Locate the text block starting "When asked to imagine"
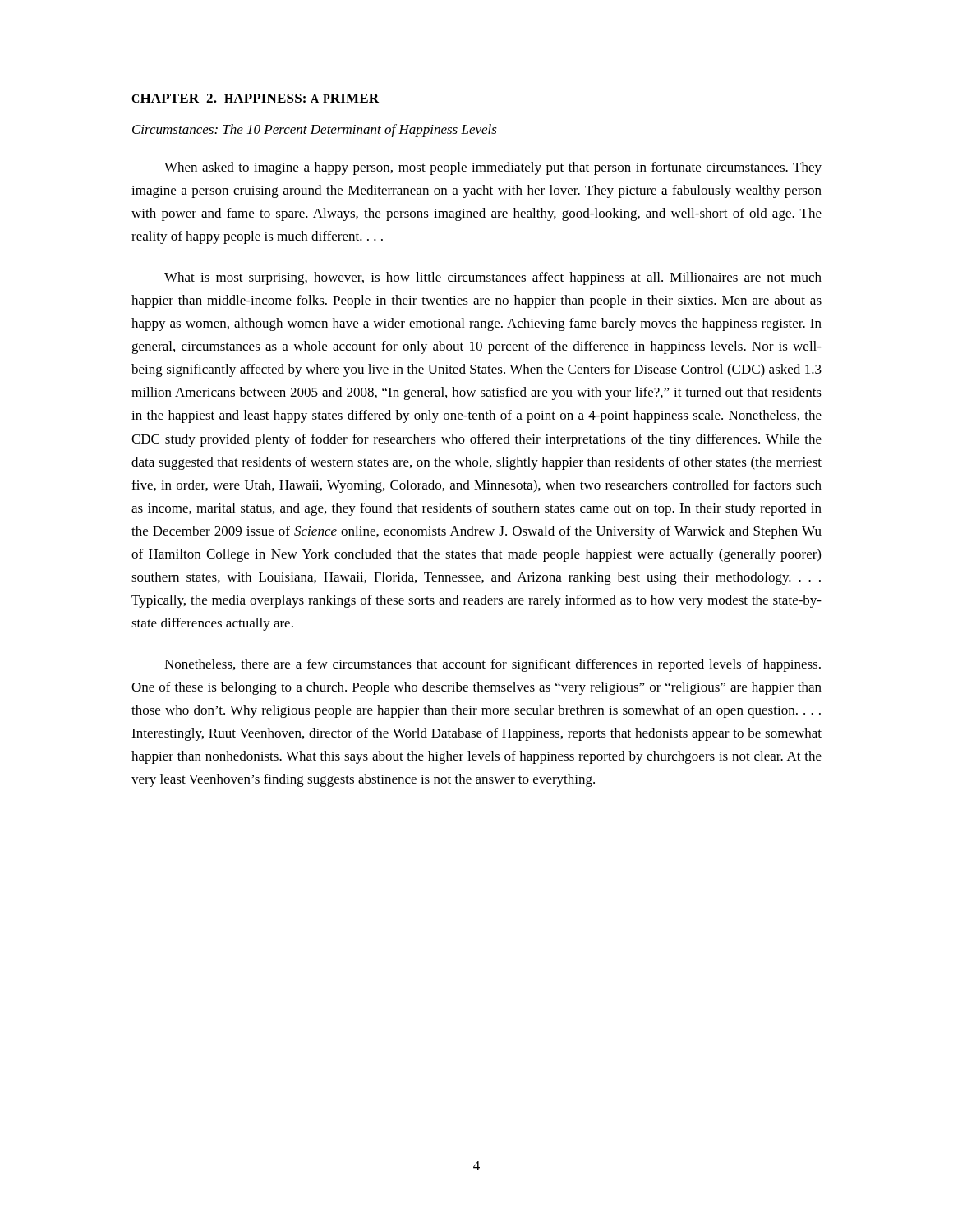Image resolution: width=953 pixels, height=1232 pixels. click(x=476, y=202)
